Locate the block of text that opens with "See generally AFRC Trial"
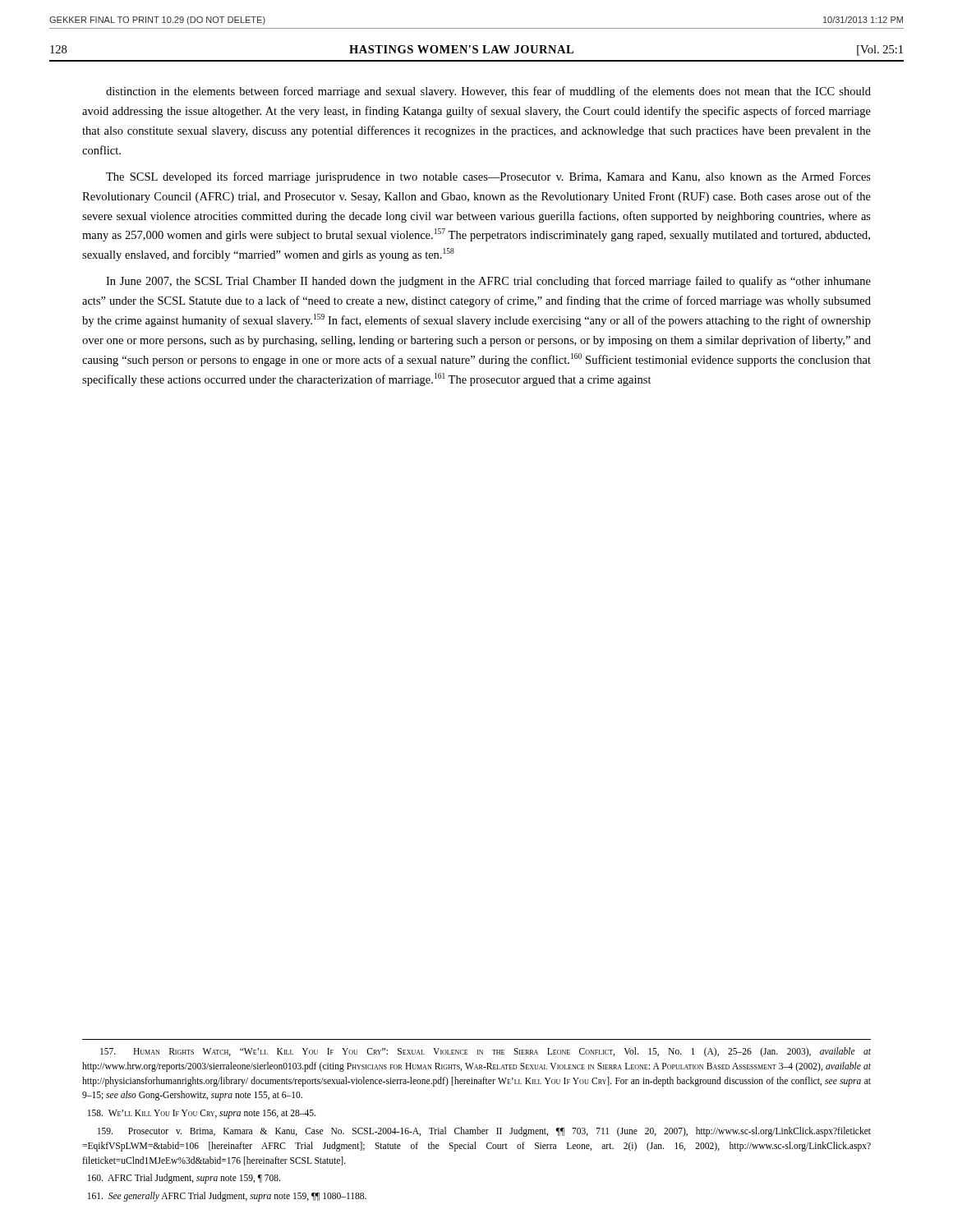The image size is (953, 1232). (x=224, y=1196)
